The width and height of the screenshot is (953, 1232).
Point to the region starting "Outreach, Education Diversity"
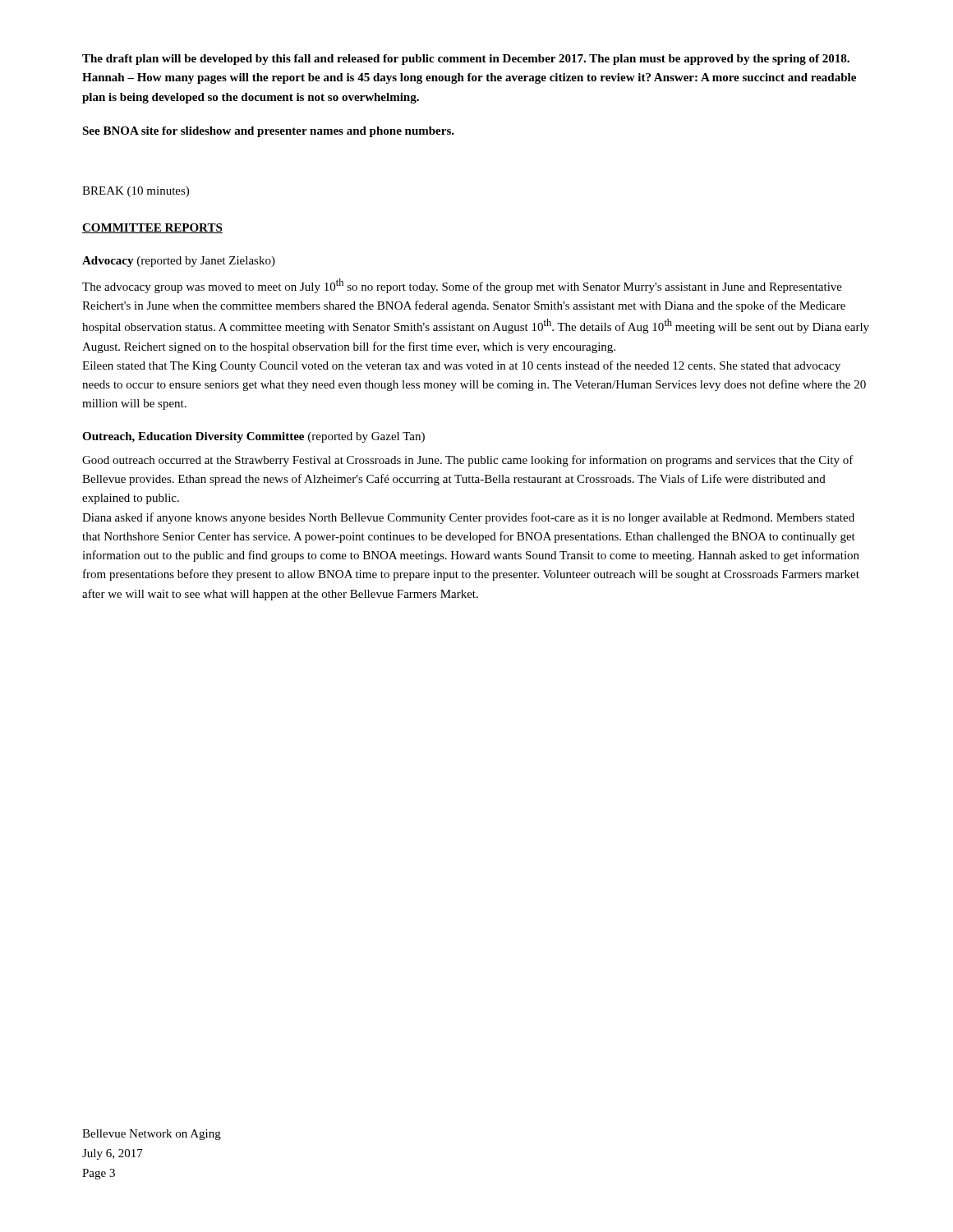click(x=254, y=436)
